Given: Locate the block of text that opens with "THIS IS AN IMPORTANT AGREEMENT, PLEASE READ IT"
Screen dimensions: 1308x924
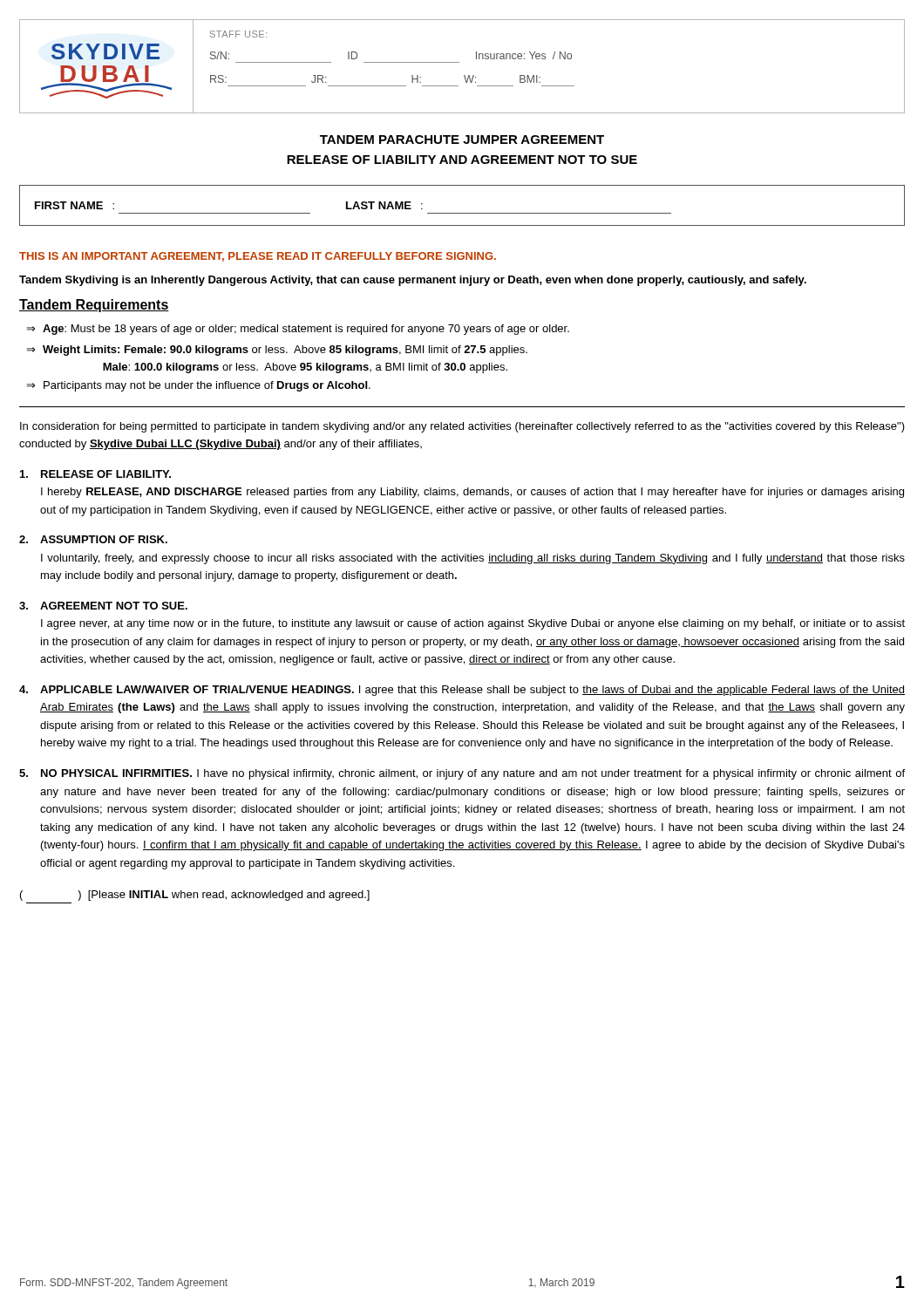Looking at the screenshot, I should tap(258, 256).
